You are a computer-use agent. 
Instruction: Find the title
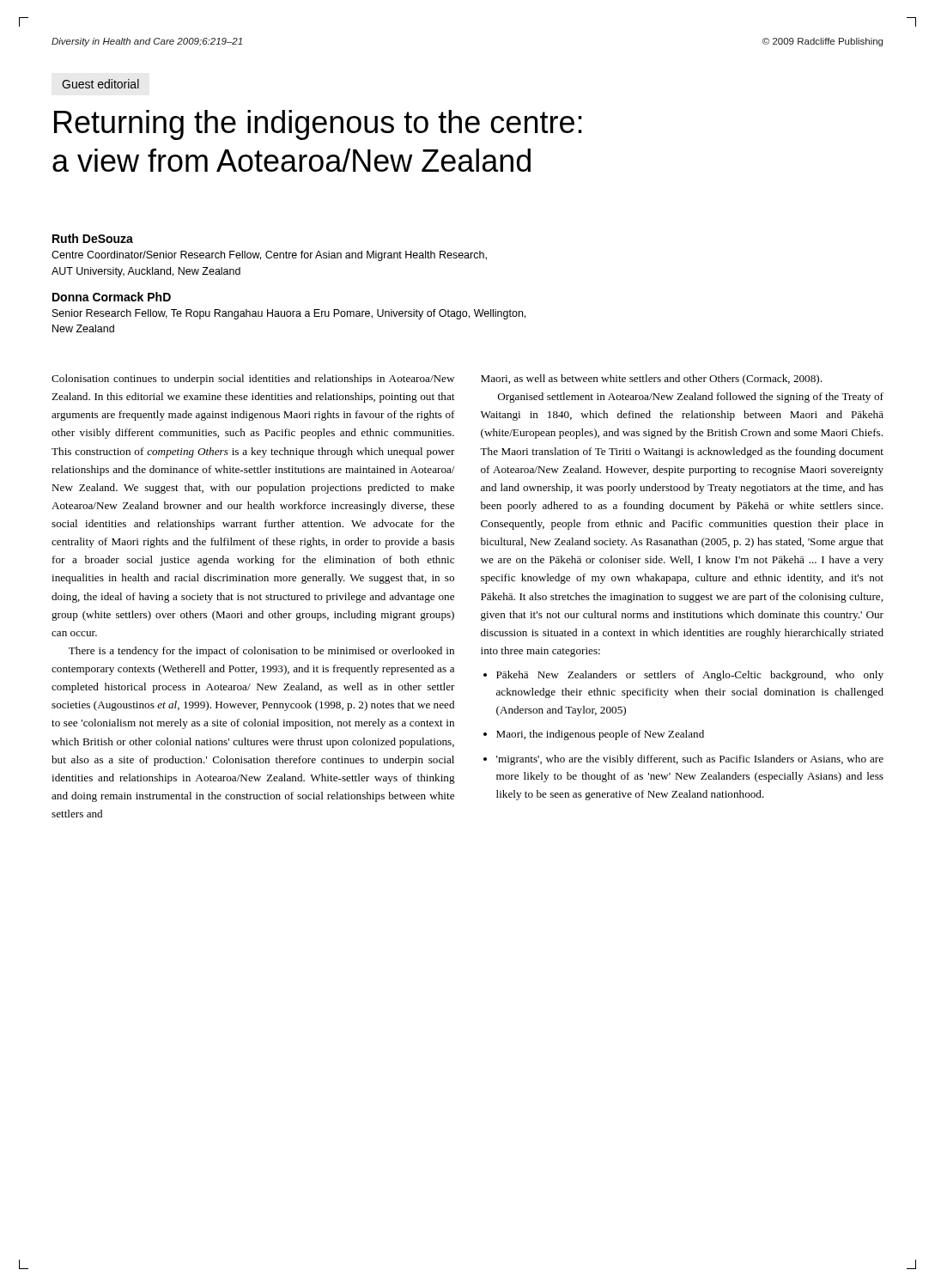[x=318, y=142]
